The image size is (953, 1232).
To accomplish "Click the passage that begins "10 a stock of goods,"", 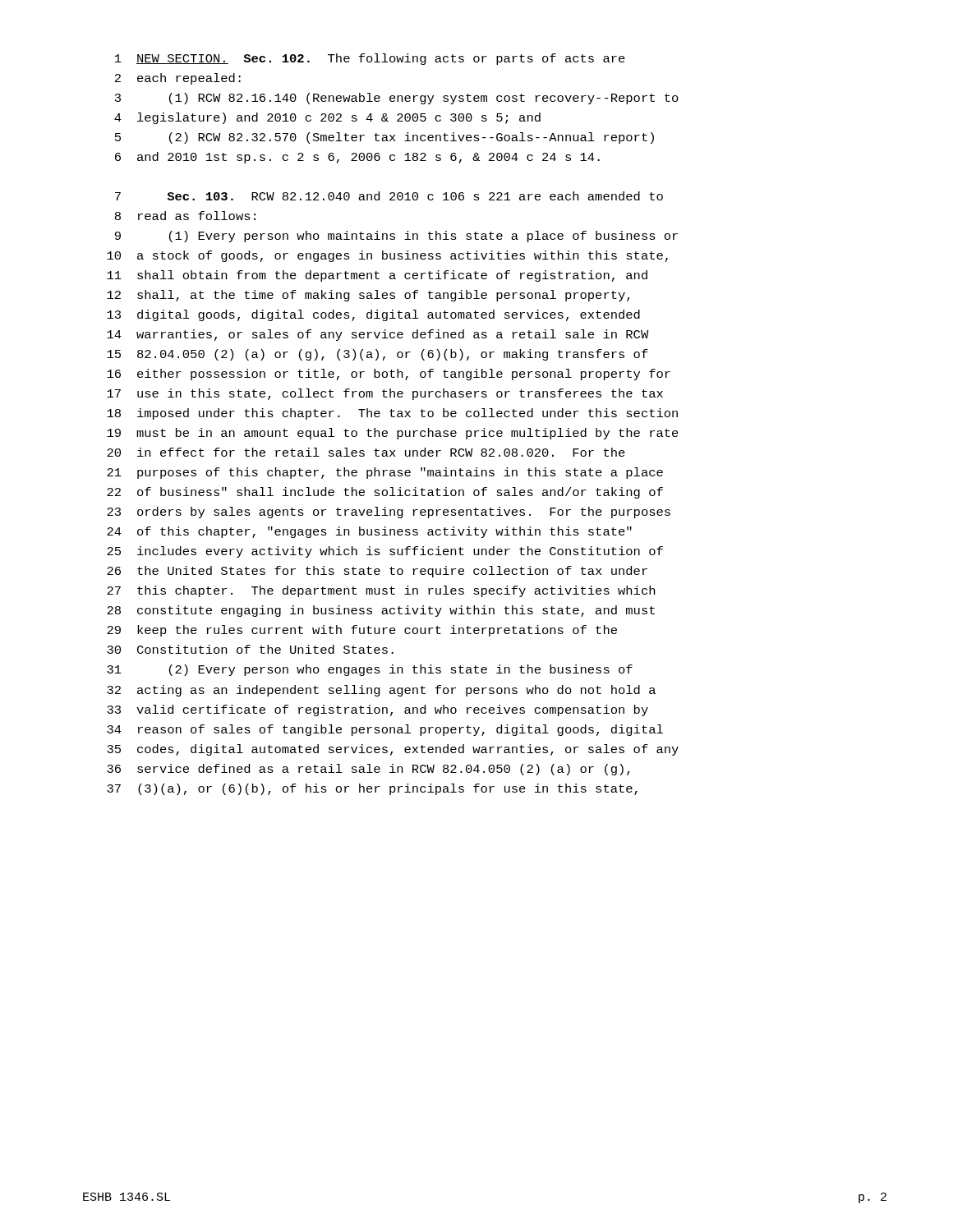I will coord(485,256).
